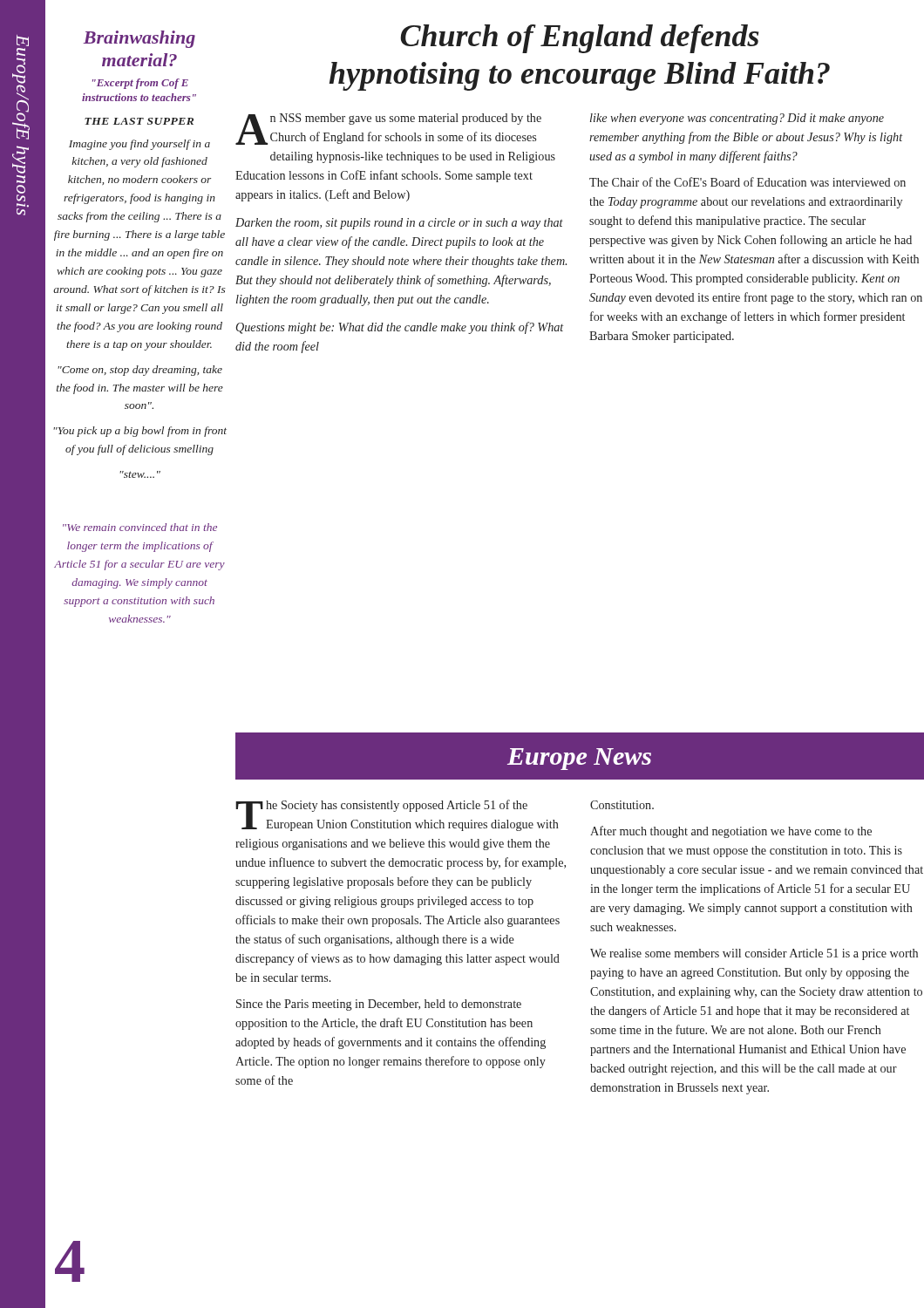Point to the title beginning "Church of England defendshypnotising to encourage Blind"

point(580,55)
